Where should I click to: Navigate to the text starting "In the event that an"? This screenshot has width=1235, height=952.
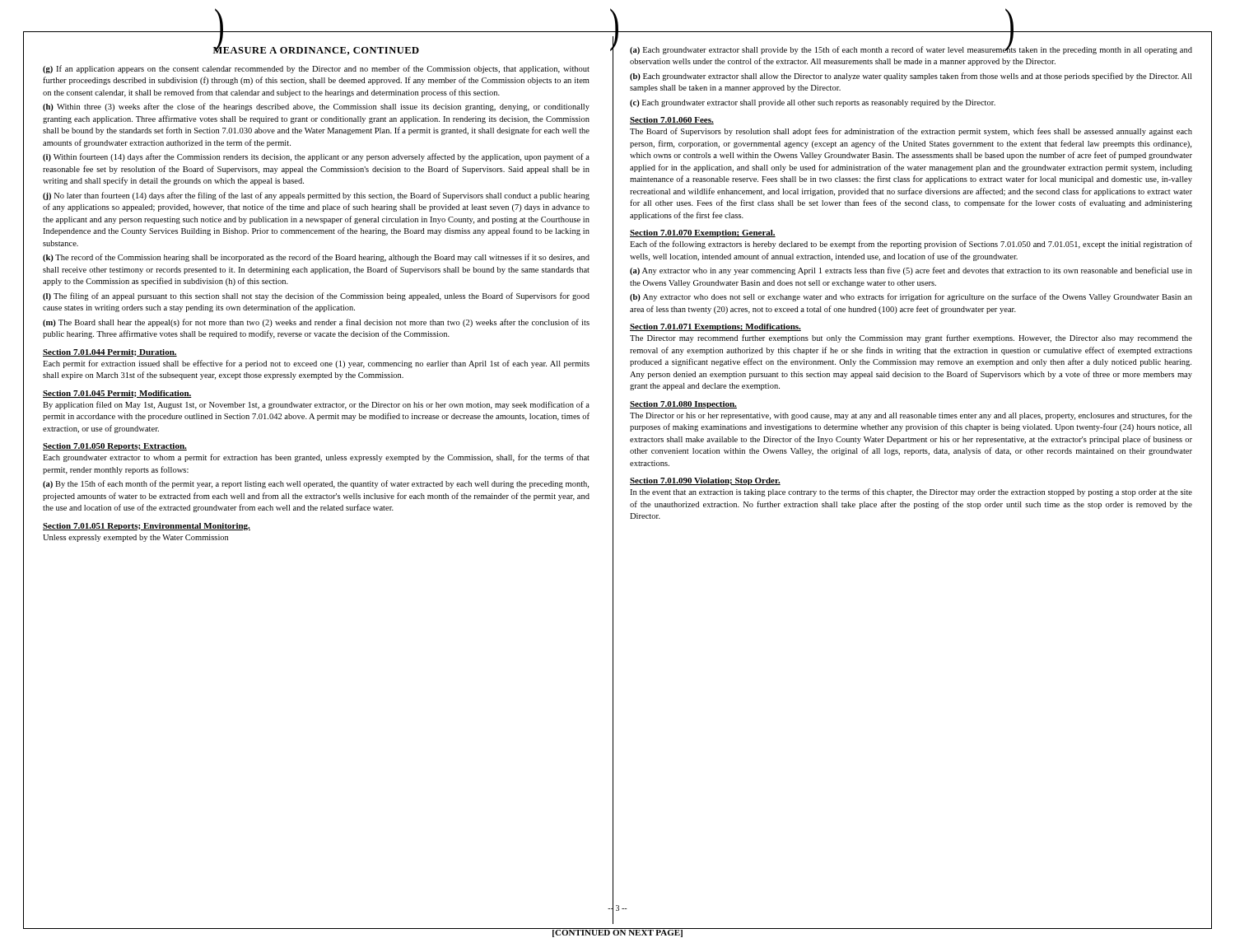point(911,505)
